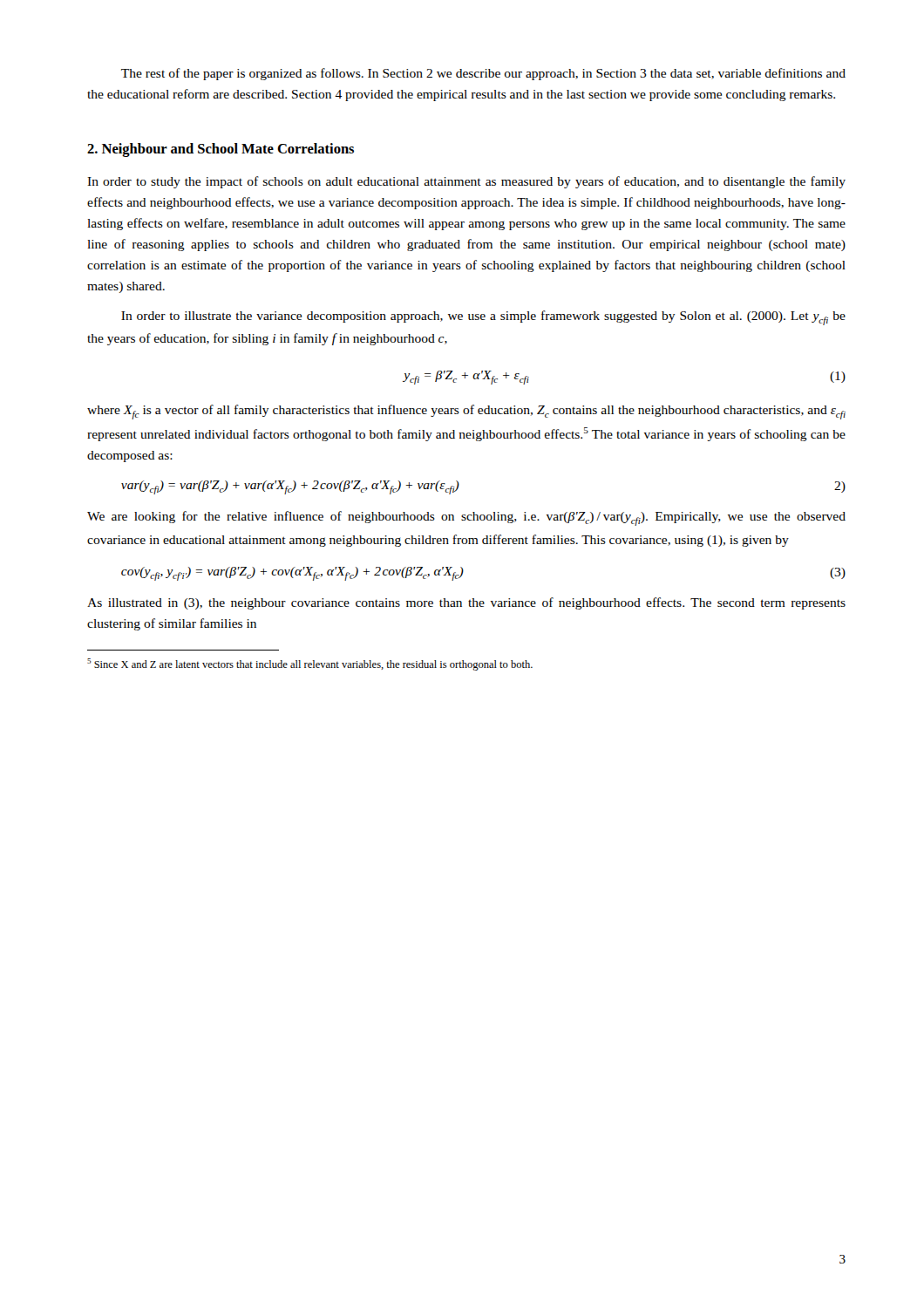924x1308 pixels.
Task: Select the section header that reads "2. Neighbour and School Mate"
Action: [221, 149]
